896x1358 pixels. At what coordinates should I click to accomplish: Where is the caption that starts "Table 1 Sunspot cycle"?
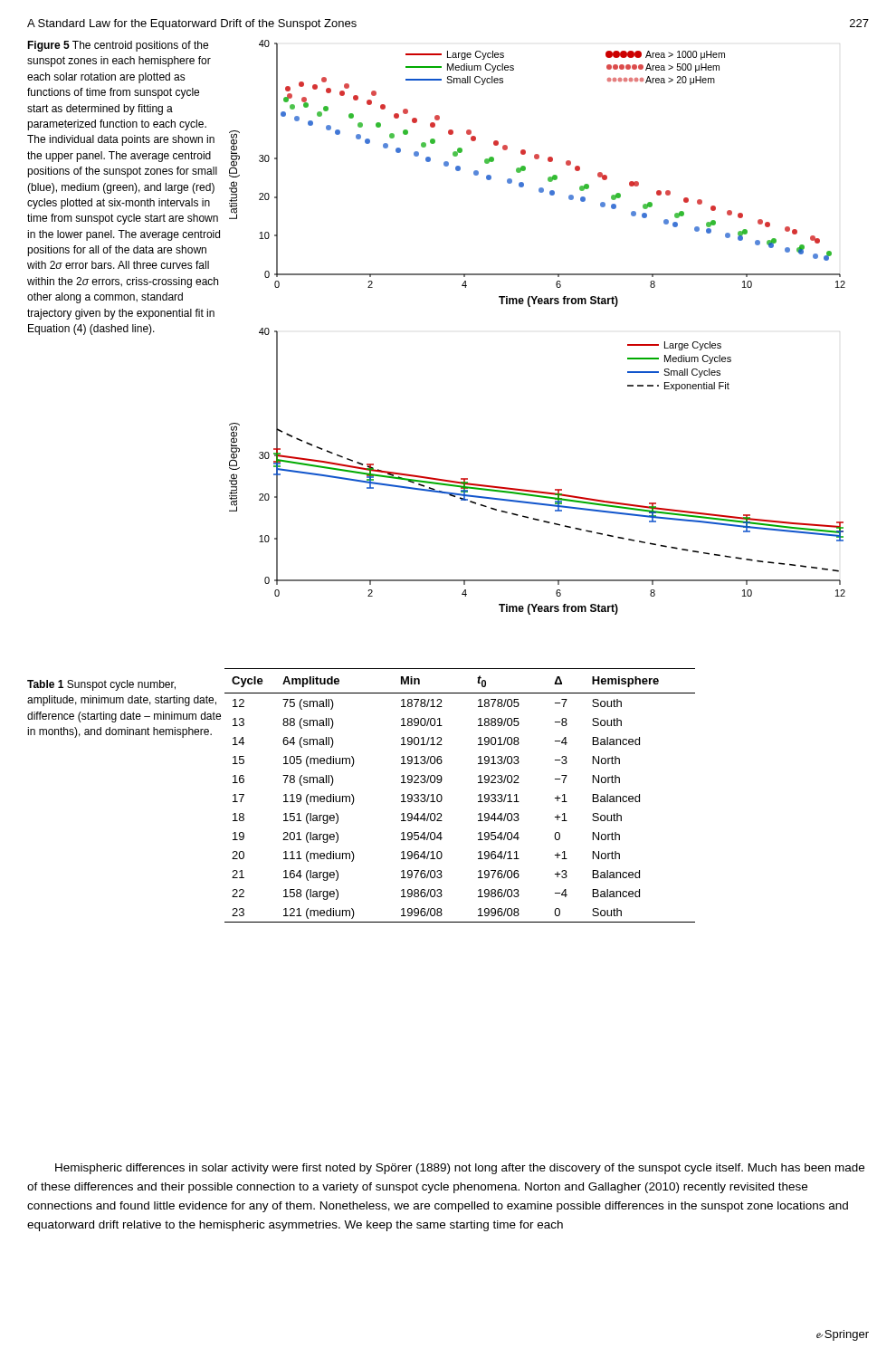click(124, 708)
